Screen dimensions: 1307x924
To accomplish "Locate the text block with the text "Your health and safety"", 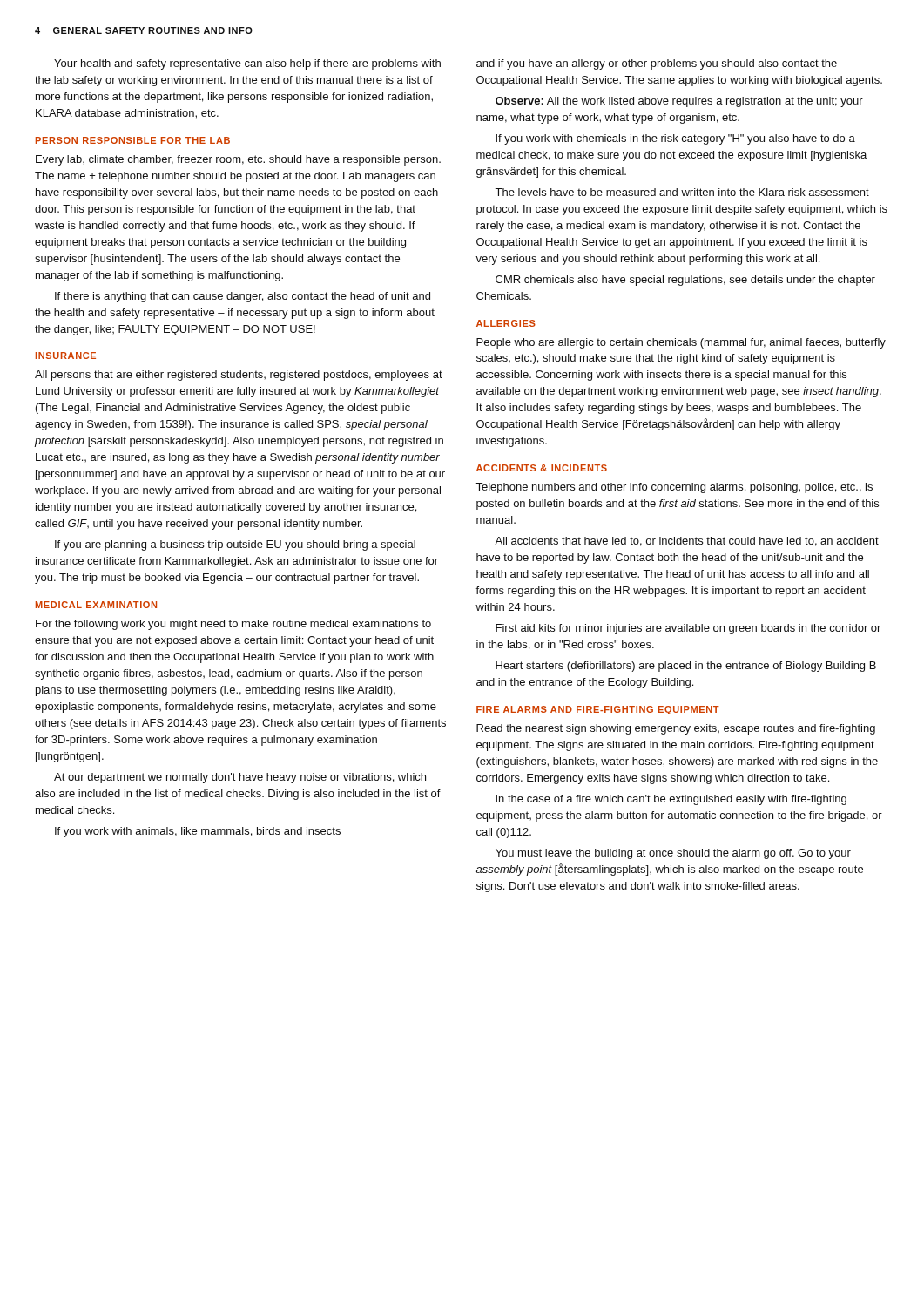I will 241,89.
